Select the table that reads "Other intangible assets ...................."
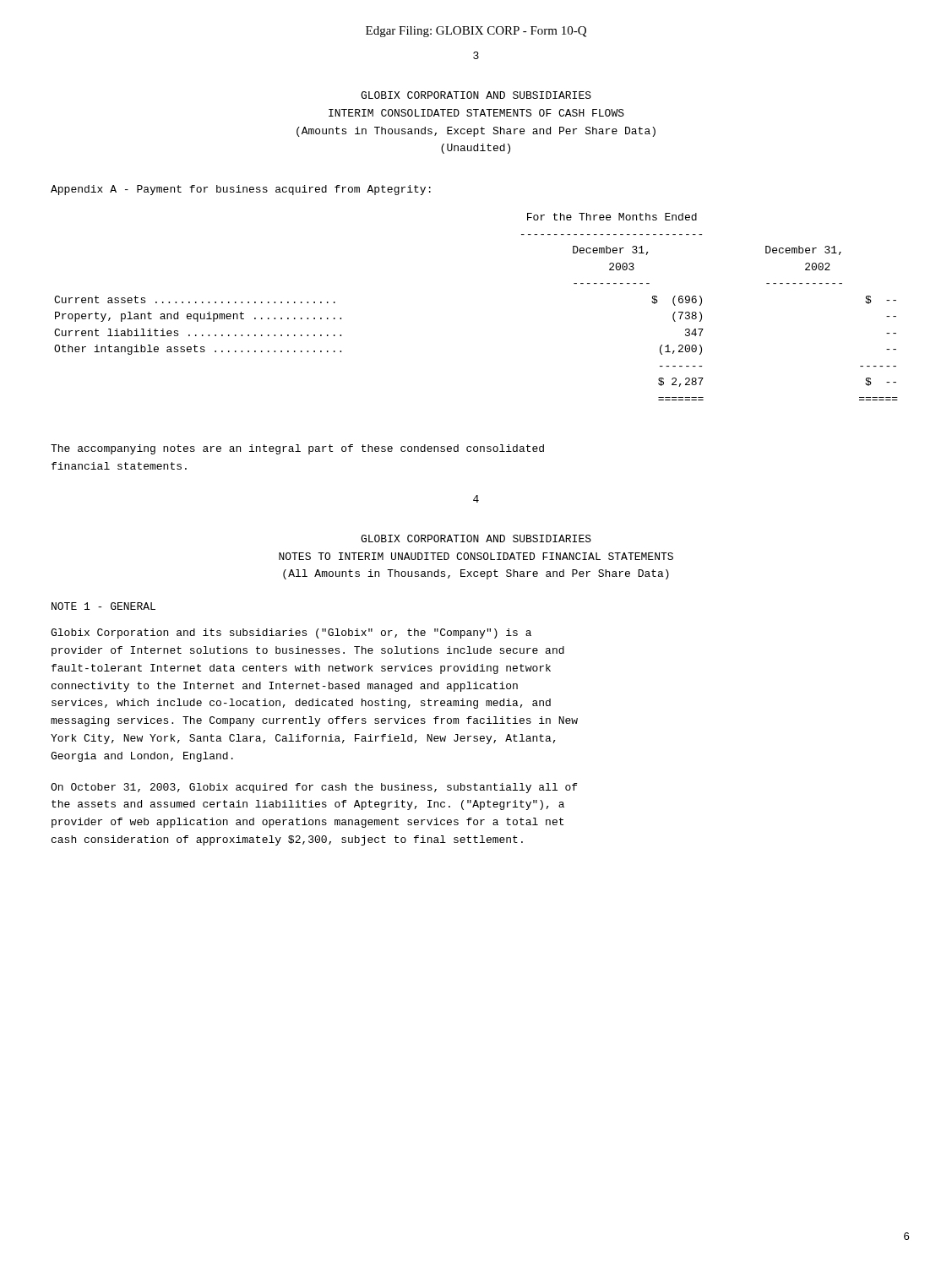 pyautogui.click(x=476, y=309)
